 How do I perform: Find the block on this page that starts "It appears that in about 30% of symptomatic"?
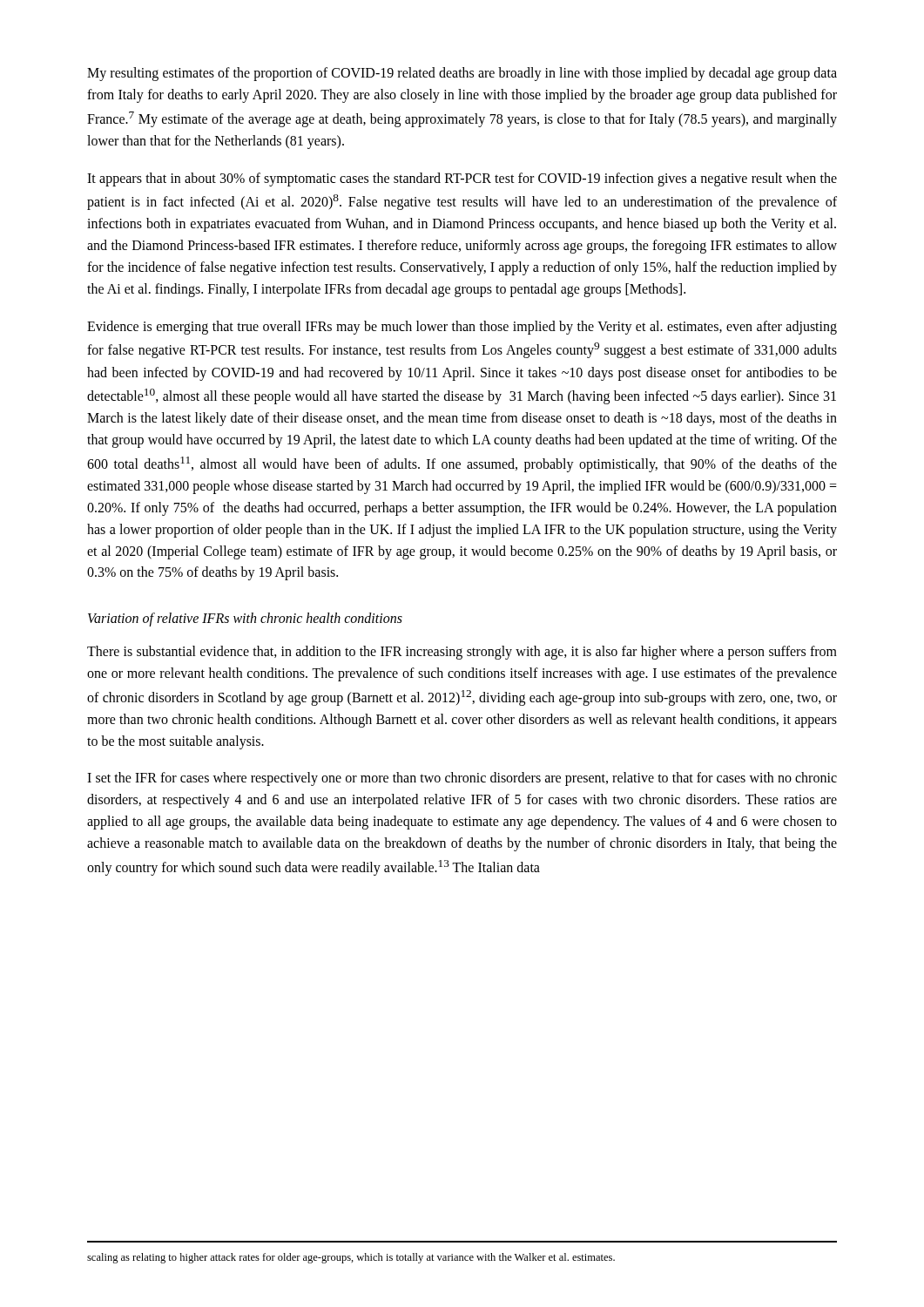pos(462,233)
